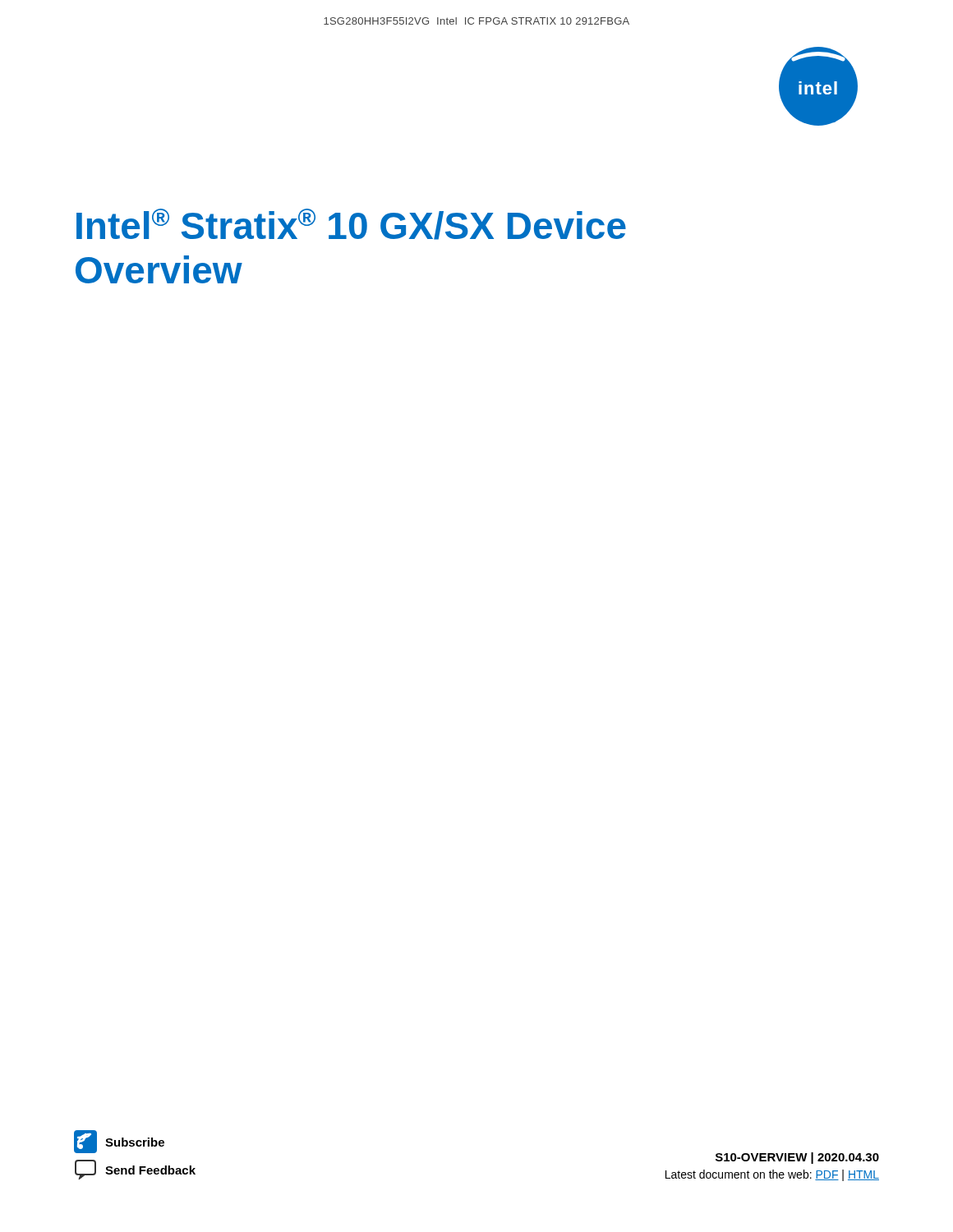Screen dimensions: 1232x953
Task: Click the logo
Action: (x=818, y=88)
